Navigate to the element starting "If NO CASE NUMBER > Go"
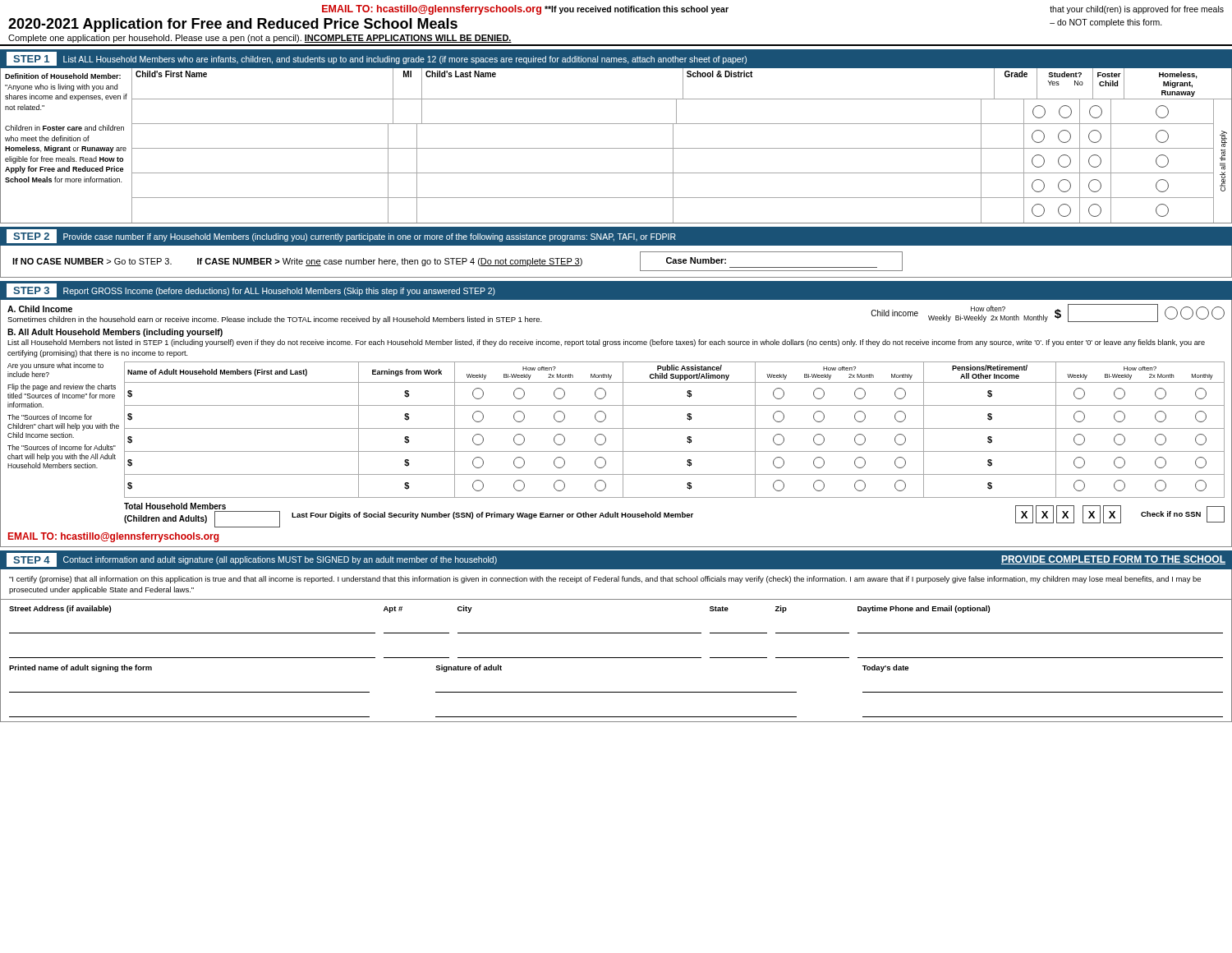The image size is (1232, 953). pos(458,261)
